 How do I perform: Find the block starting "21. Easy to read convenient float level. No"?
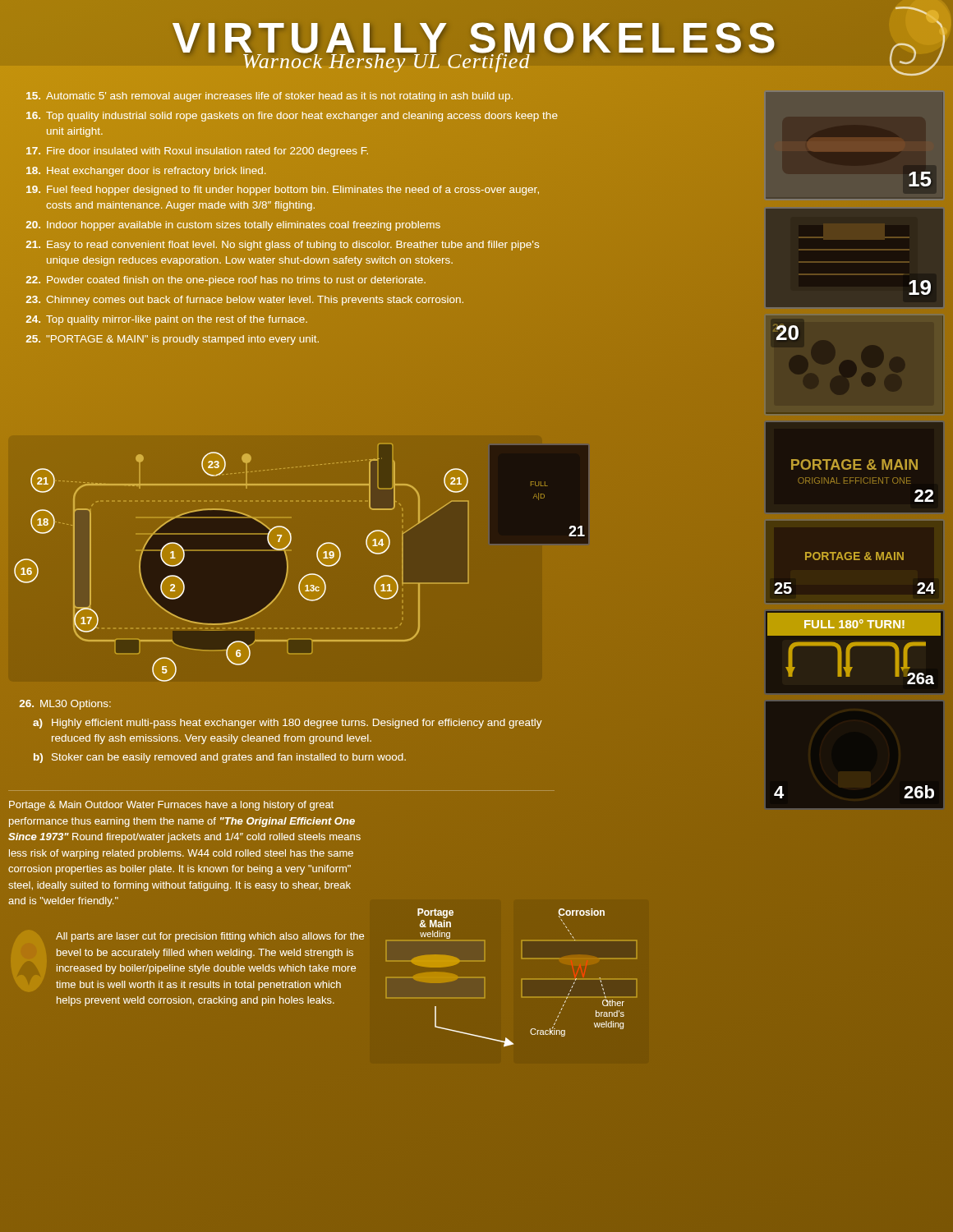tap(290, 253)
